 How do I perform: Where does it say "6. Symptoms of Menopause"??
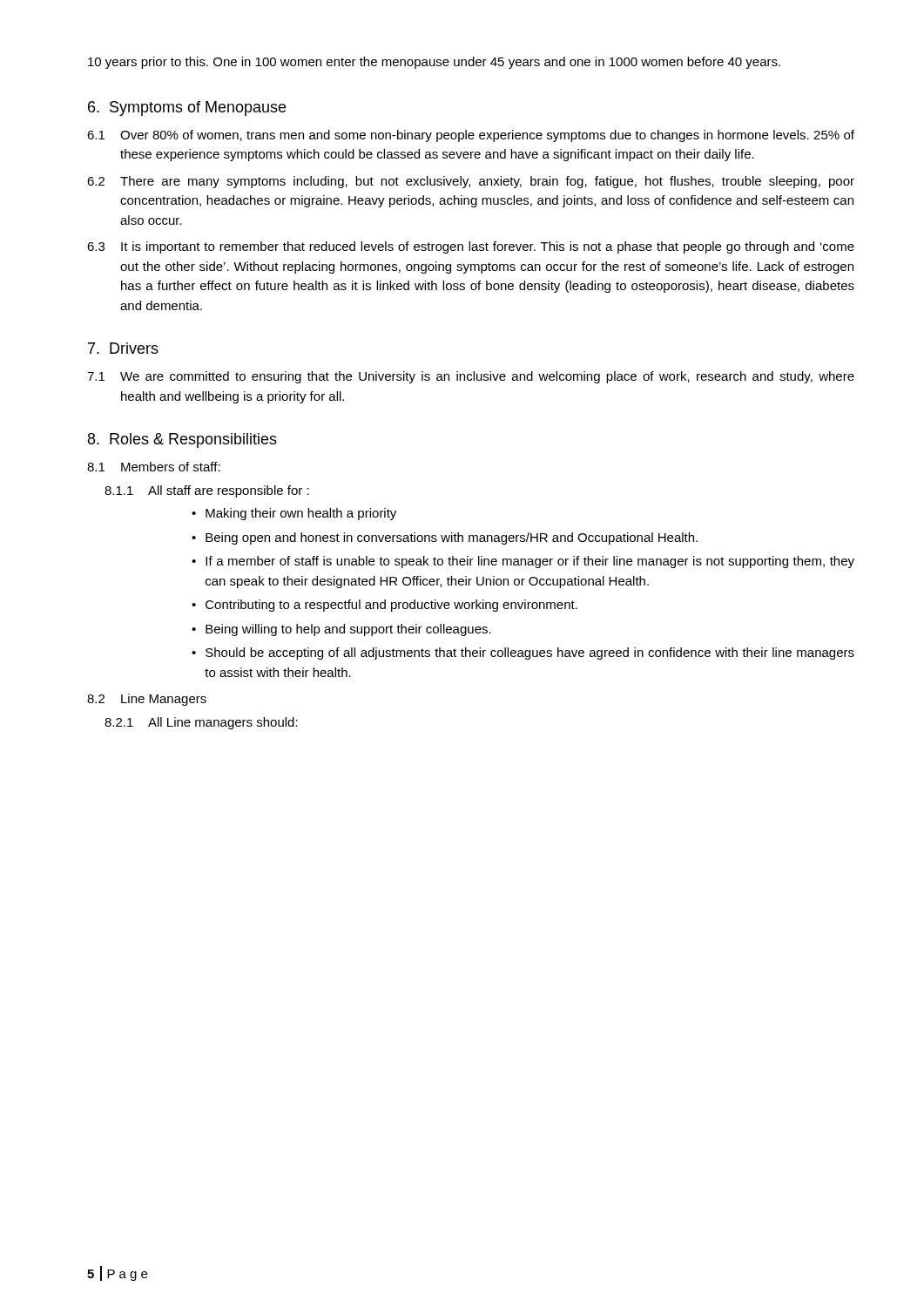click(x=187, y=107)
